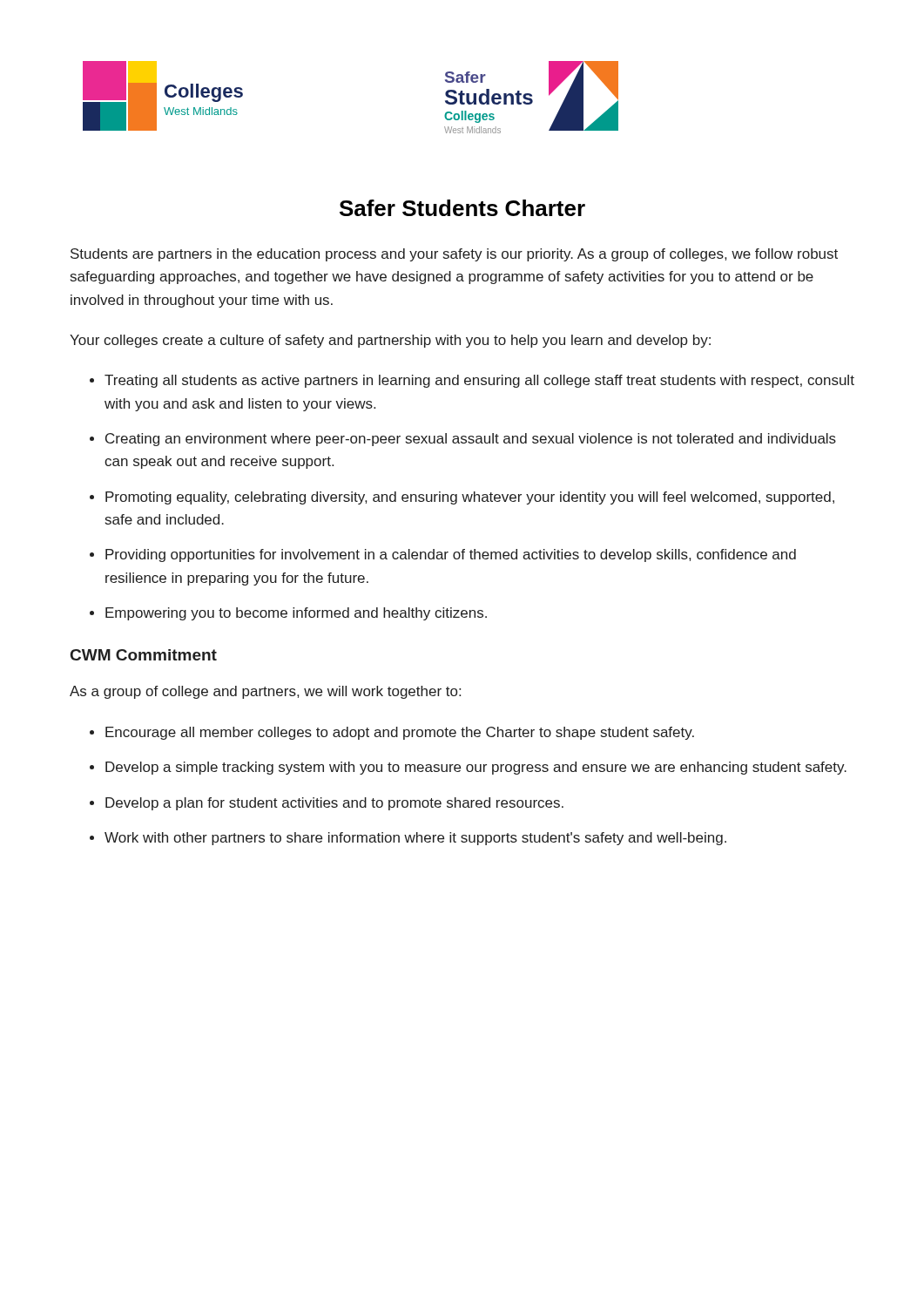Viewport: 924px width, 1307px height.
Task: Navigate to the region starting "Safer Students Charter"
Action: pyautogui.click(x=462, y=208)
